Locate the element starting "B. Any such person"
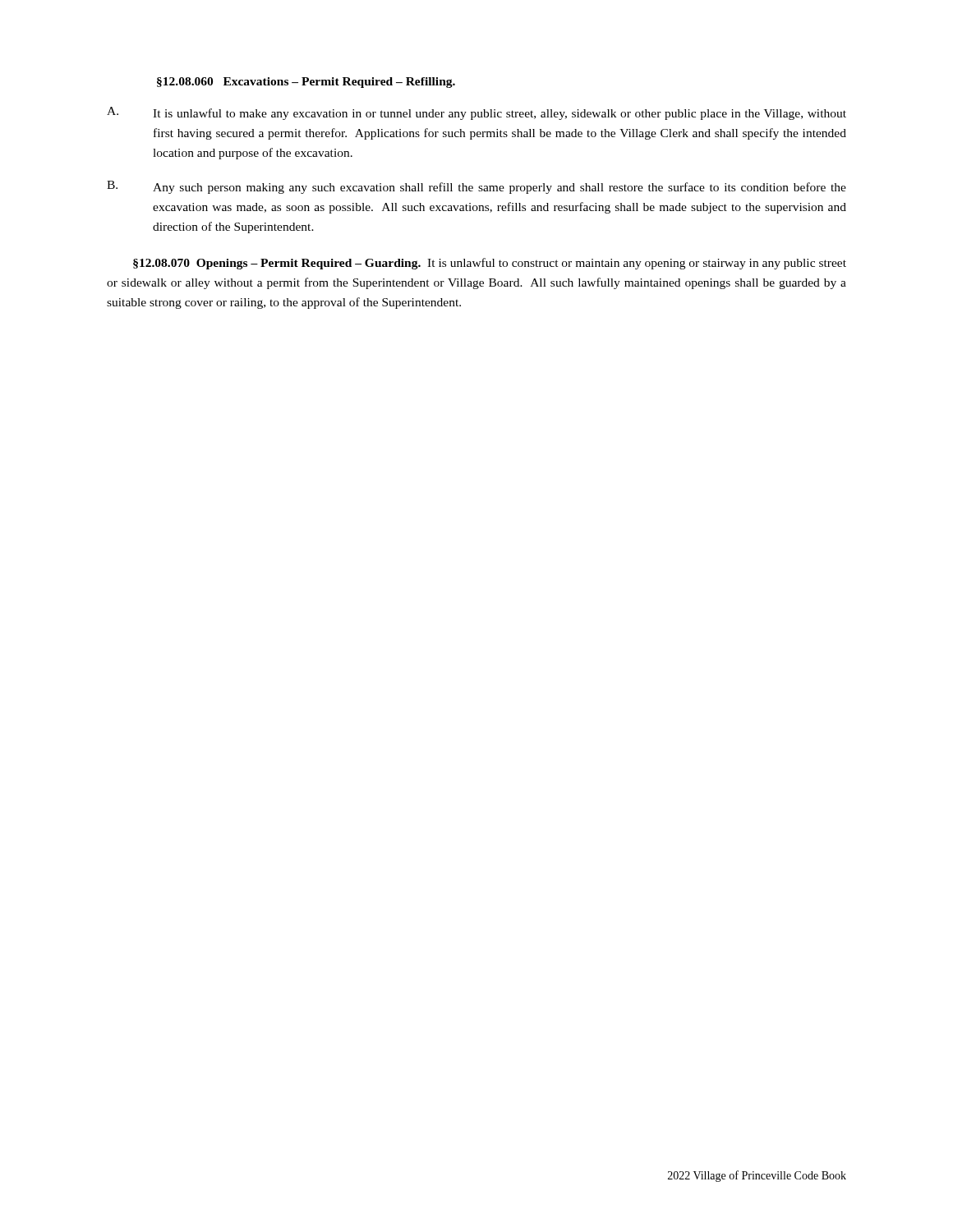 [x=476, y=207]
